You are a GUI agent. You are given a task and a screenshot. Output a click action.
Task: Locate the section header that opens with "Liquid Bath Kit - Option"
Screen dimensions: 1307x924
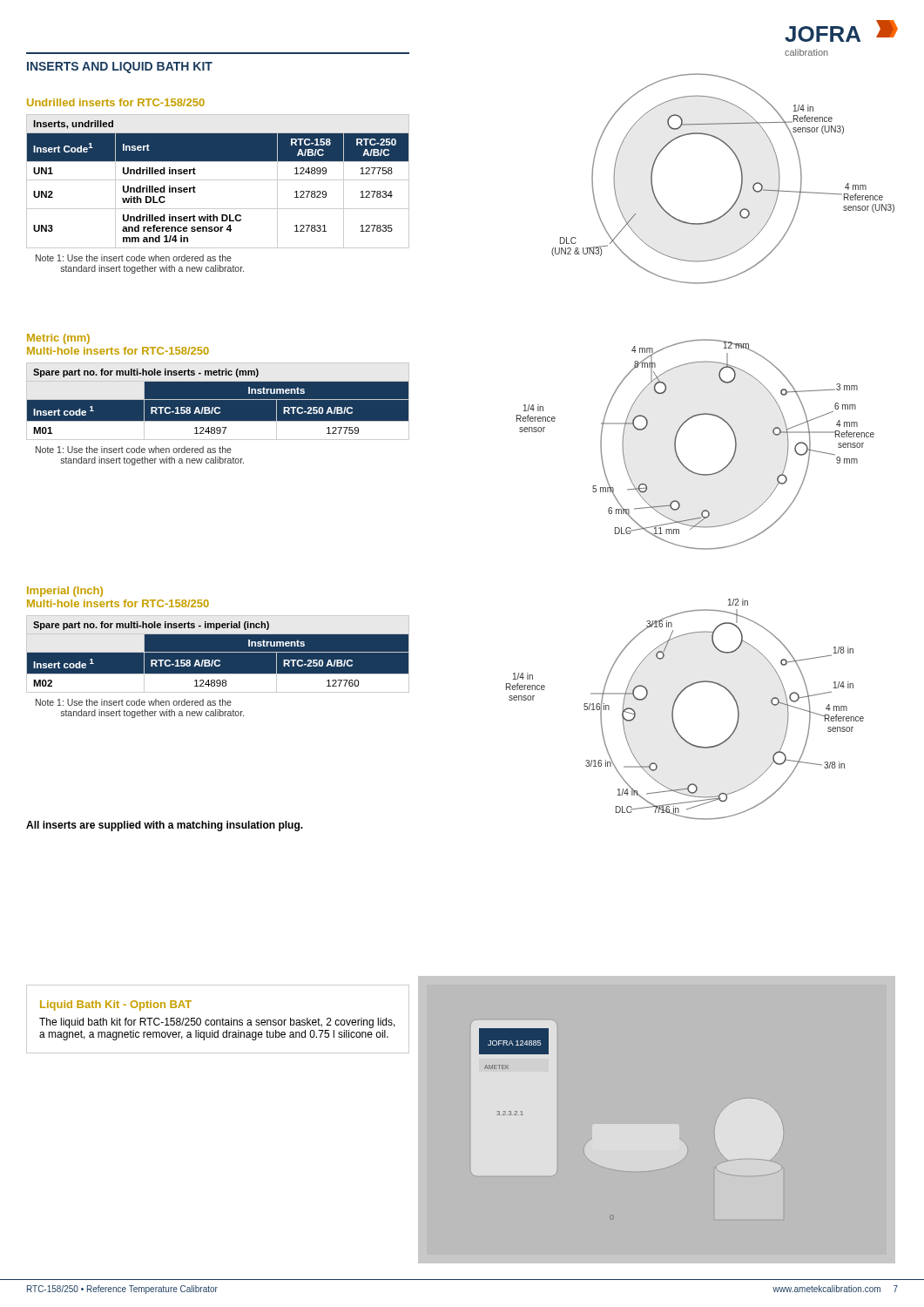[x=116, y=1004]
